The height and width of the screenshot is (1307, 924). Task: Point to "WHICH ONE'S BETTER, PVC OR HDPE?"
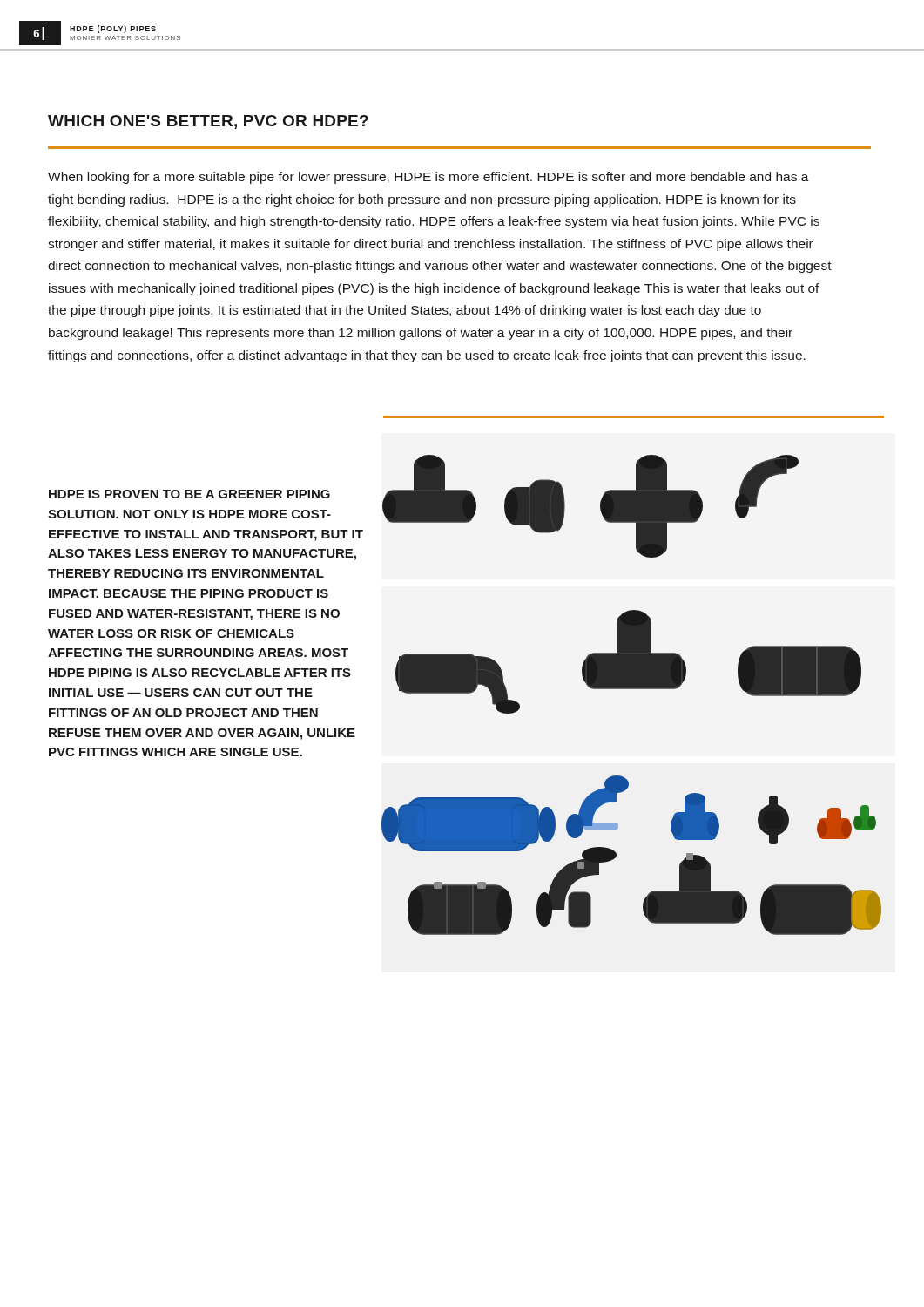click(208, 121)
